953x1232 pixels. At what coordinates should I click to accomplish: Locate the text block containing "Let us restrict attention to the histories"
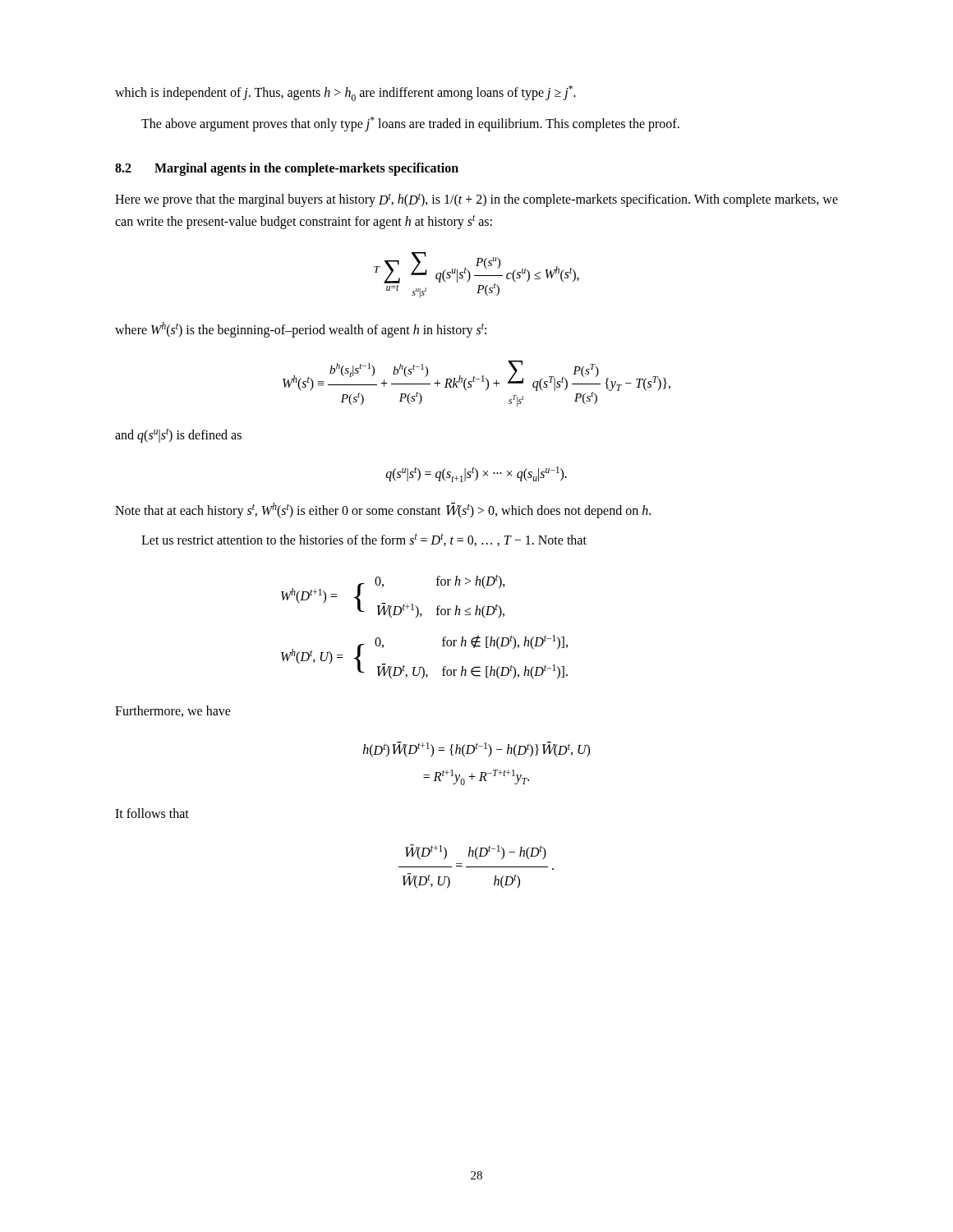pyautogui.click(x=364, y=539)
